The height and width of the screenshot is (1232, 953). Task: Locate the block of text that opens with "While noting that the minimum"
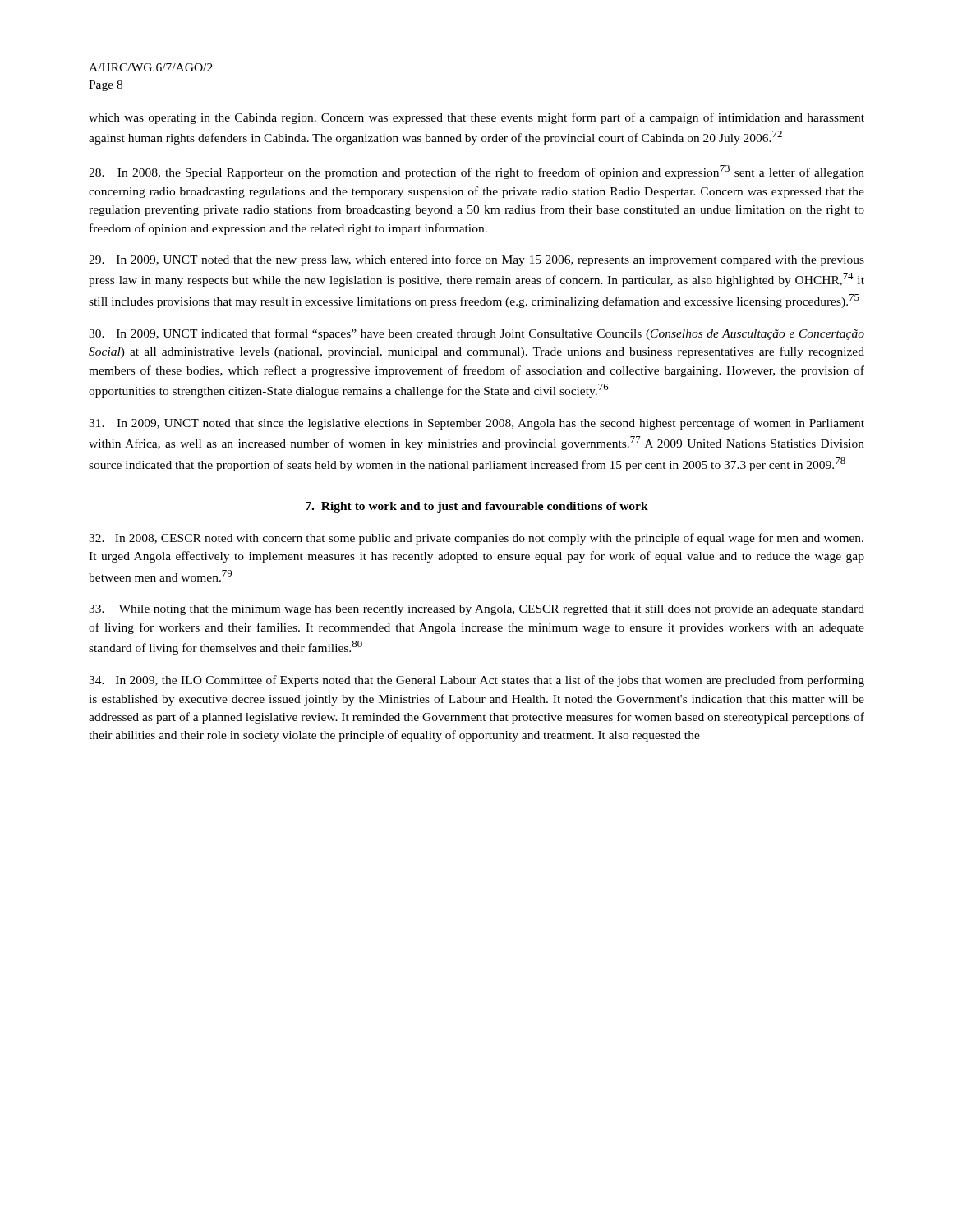[476, 628]
